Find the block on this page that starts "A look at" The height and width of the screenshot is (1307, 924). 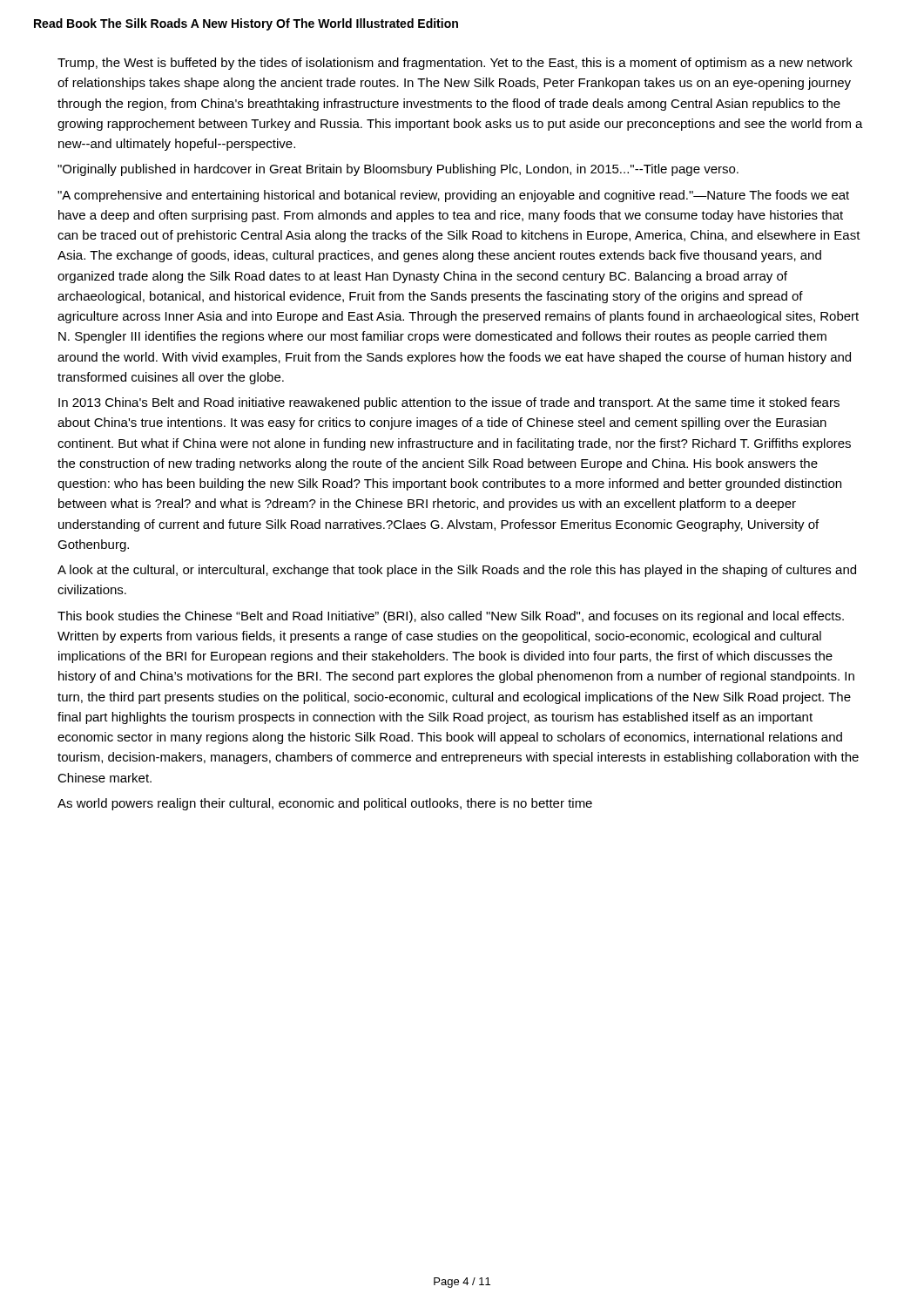457,580
